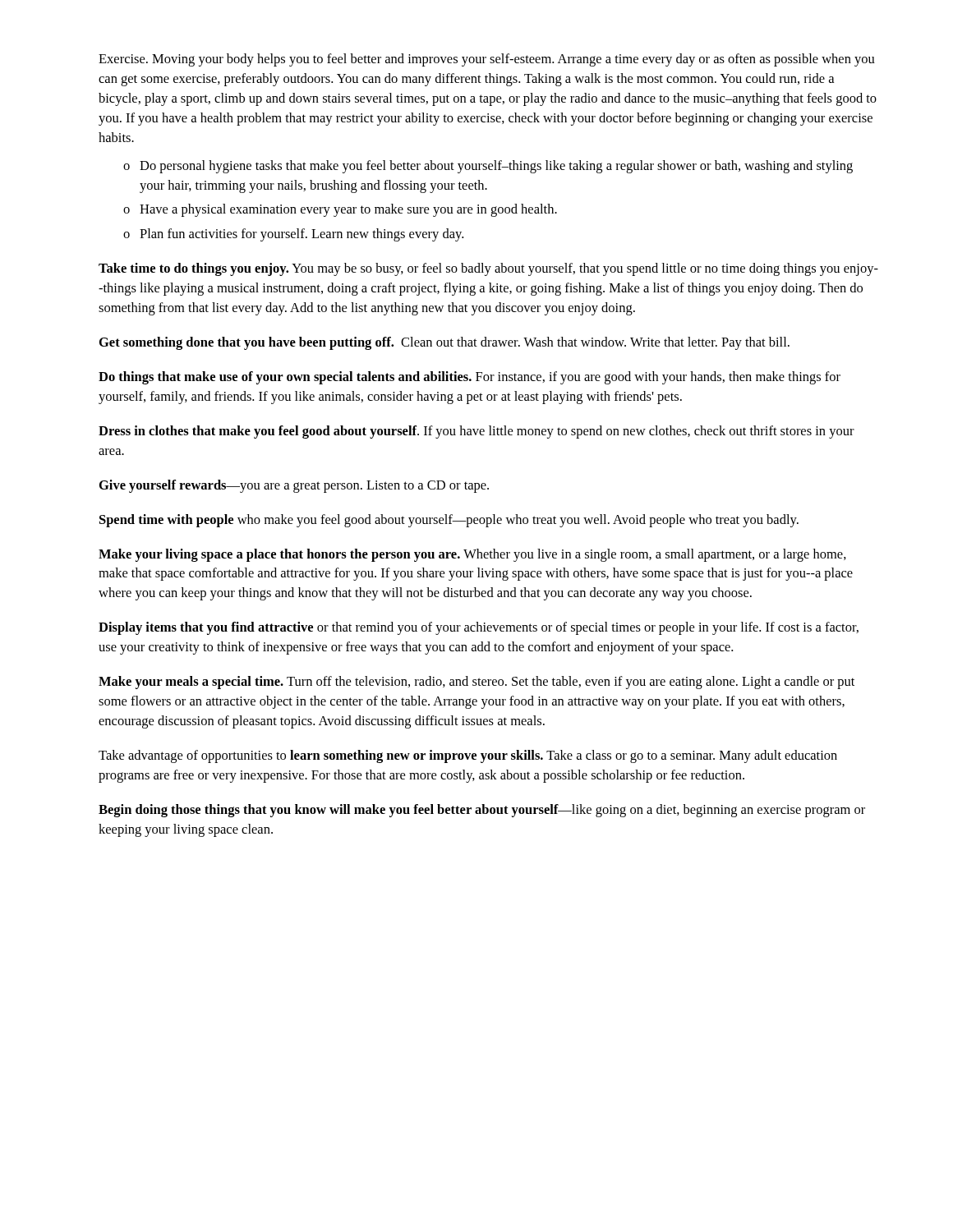Image resolution: width=953 pixels, height=1232 pixels.
Task: Select the list item containing "Give yourself rewards—you are a"
Action: pyautogui.click(x=294, y=485)
